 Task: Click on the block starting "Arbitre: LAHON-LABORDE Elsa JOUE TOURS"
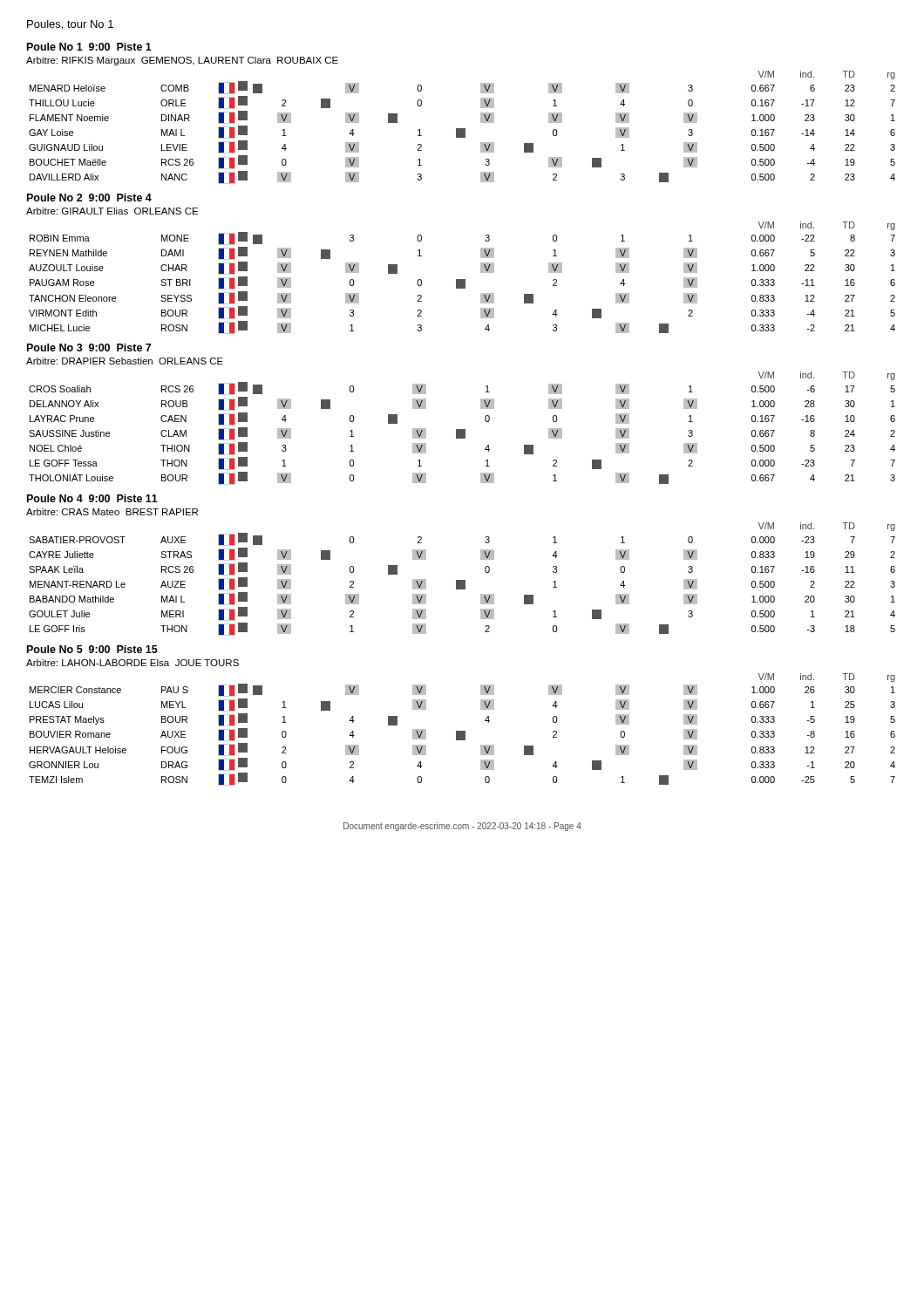[133, 662]
